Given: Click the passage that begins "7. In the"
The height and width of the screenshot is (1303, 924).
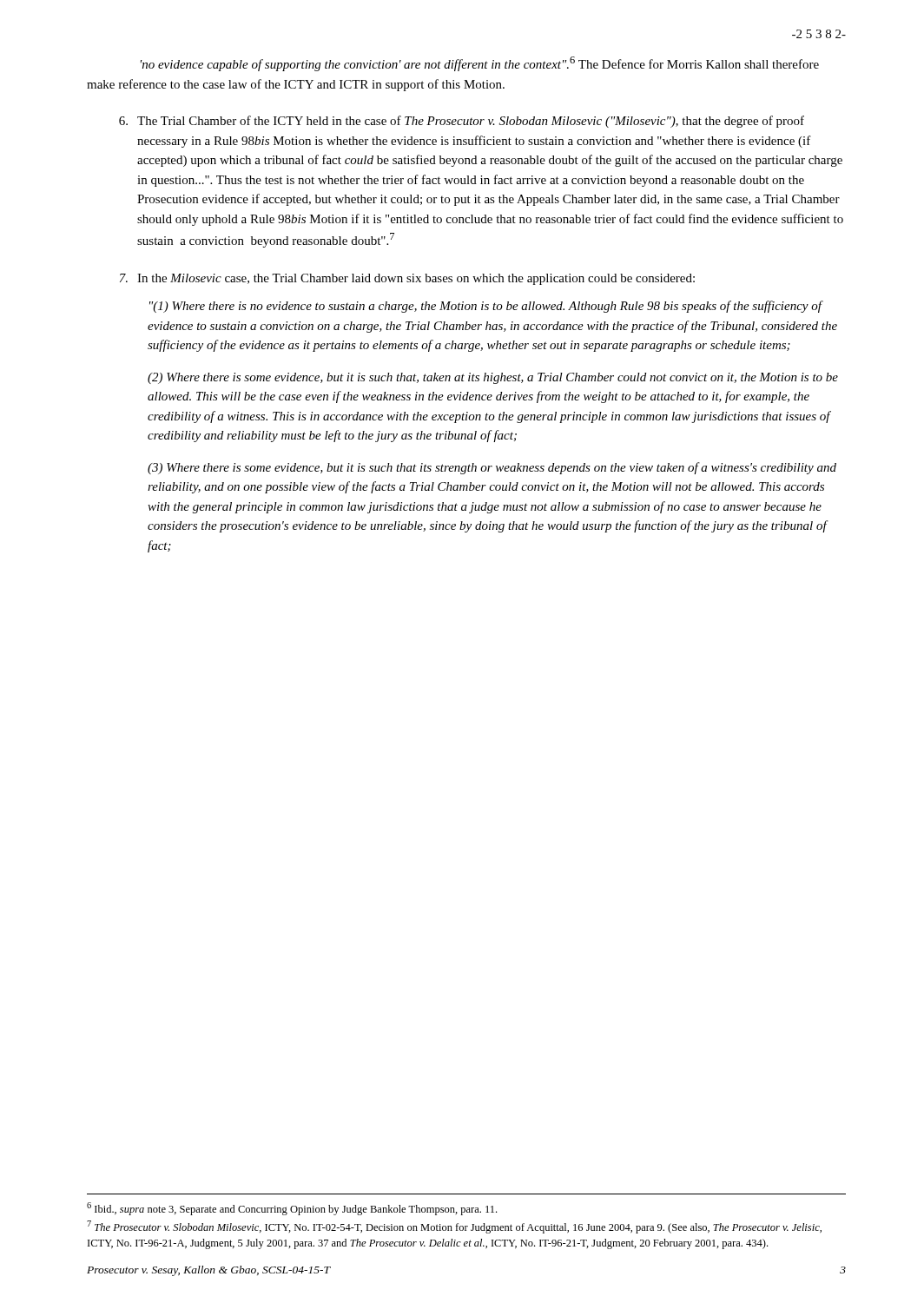Looking at the screenshot, I should [x=466, y=278].
